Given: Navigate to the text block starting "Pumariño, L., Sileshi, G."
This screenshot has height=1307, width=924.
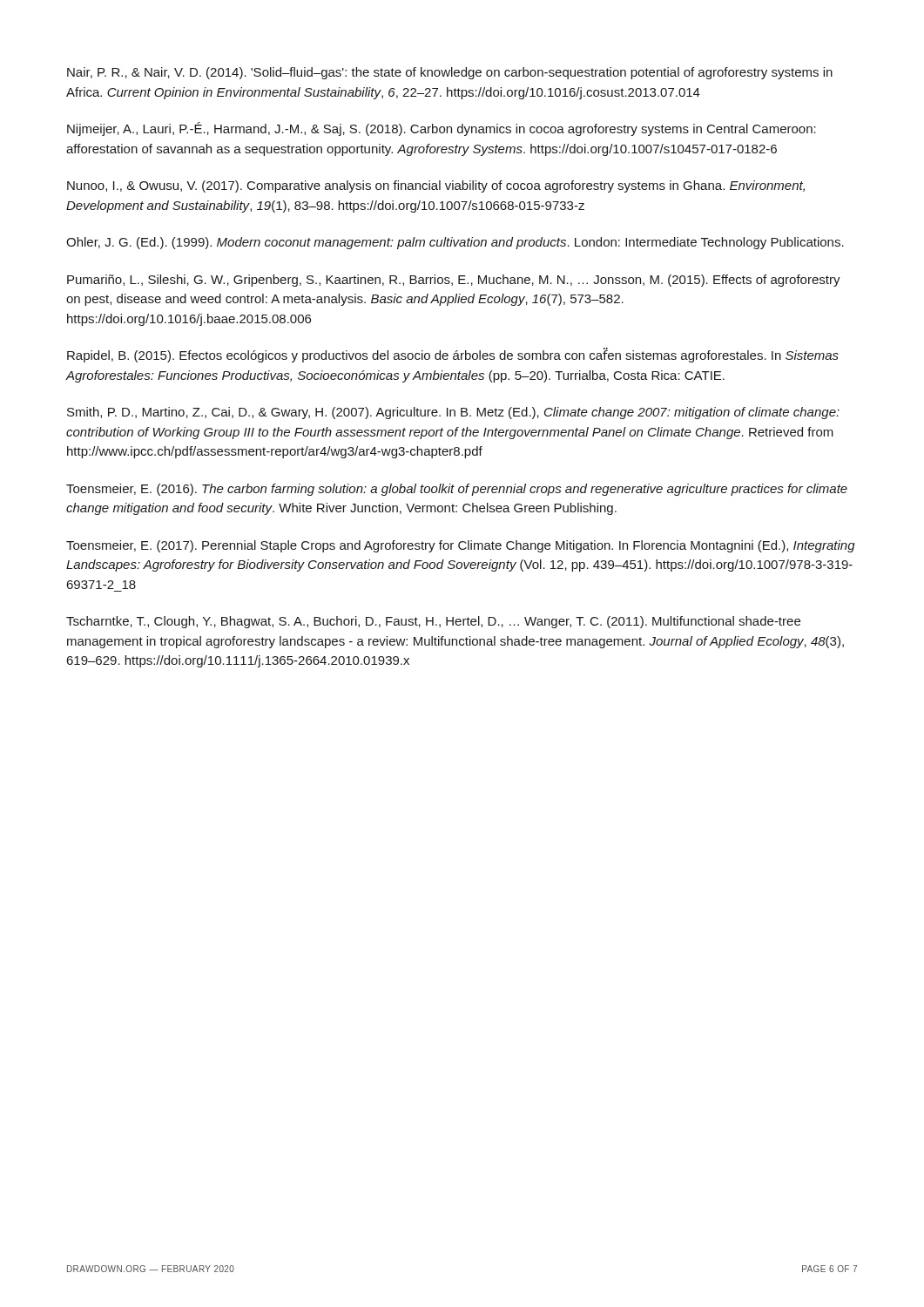Looking at the screenshot, I should click(453, 298).
